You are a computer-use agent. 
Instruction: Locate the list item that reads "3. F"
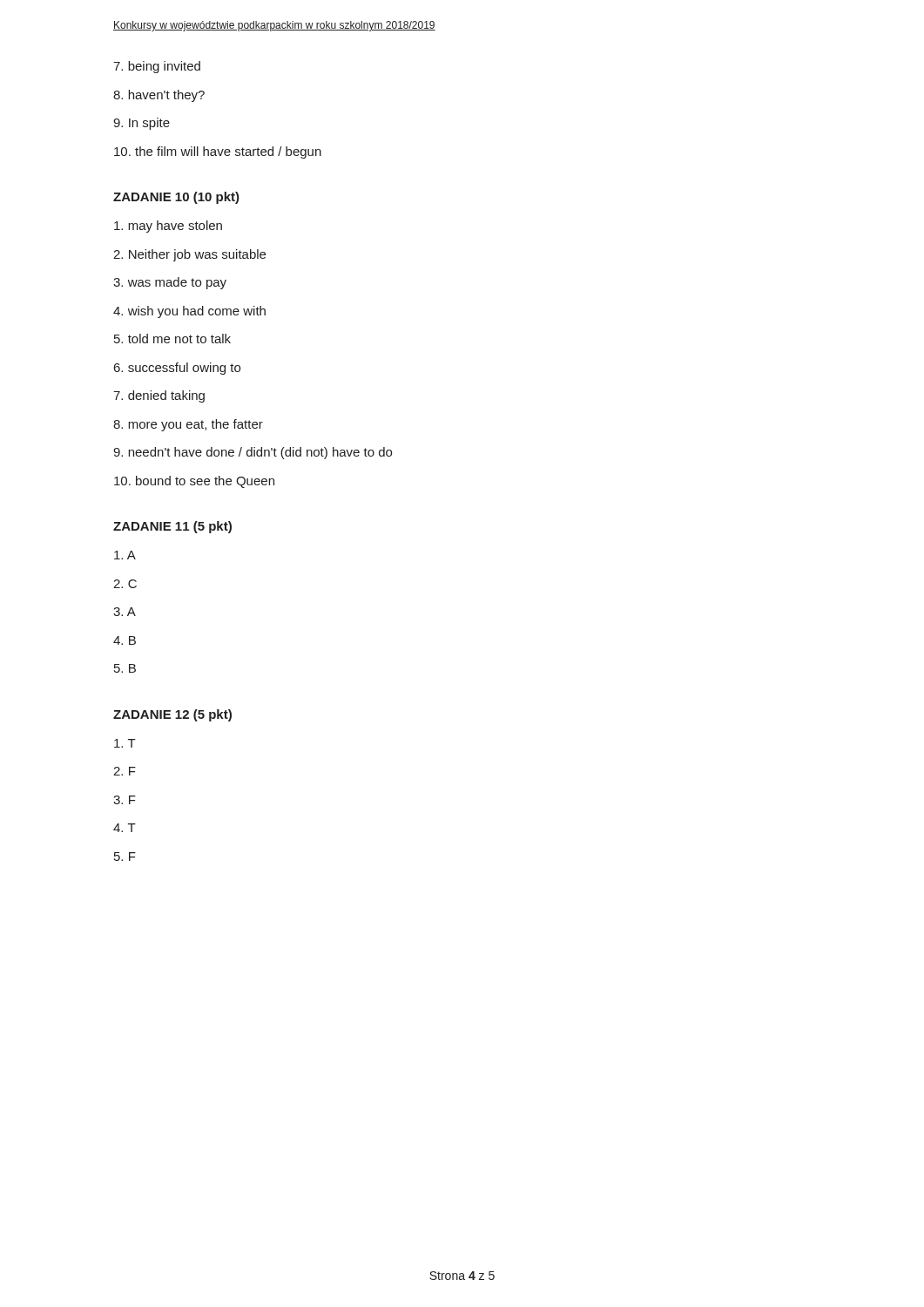pos(124,799)
